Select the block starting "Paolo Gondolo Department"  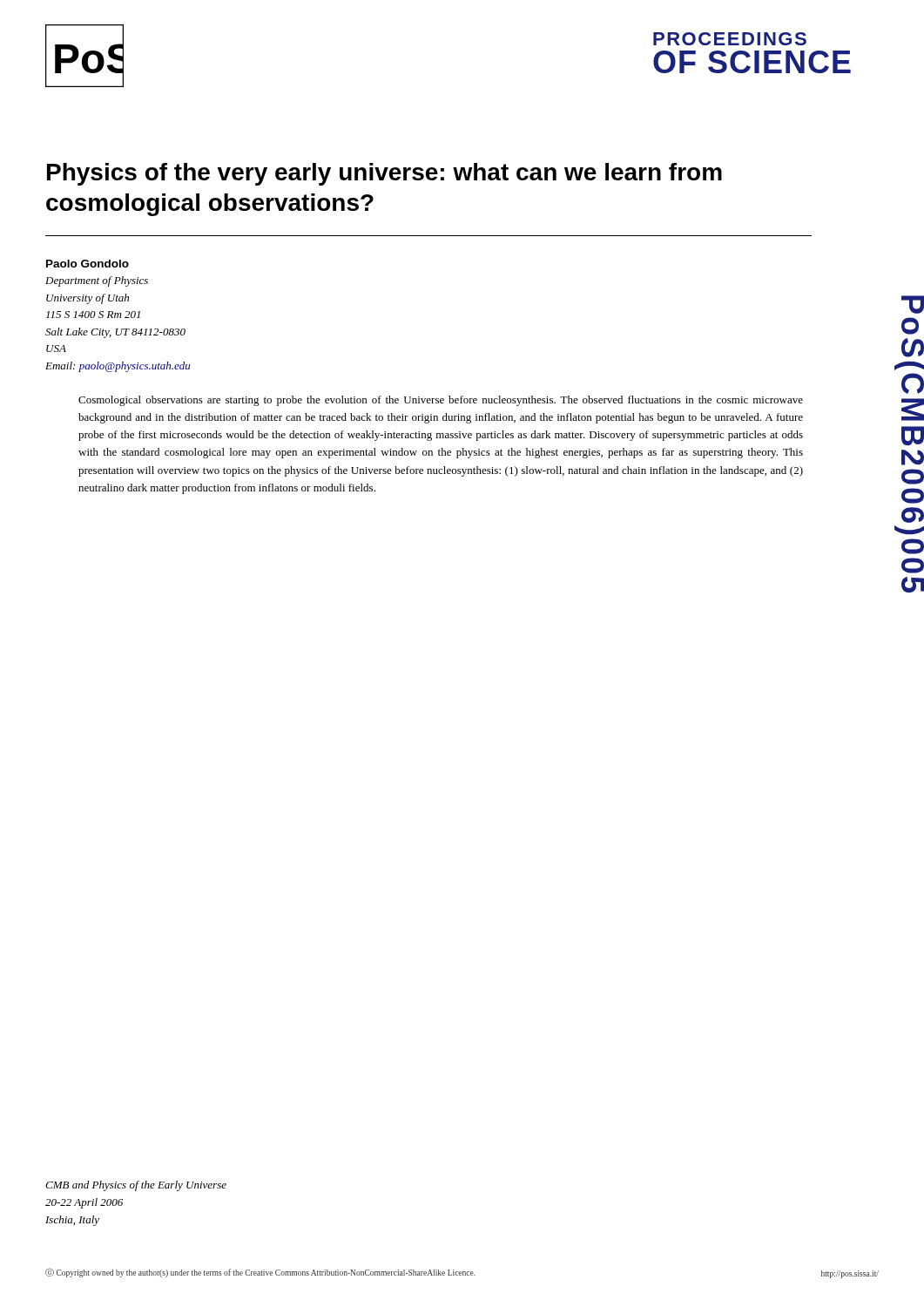[x=88, y=264]
